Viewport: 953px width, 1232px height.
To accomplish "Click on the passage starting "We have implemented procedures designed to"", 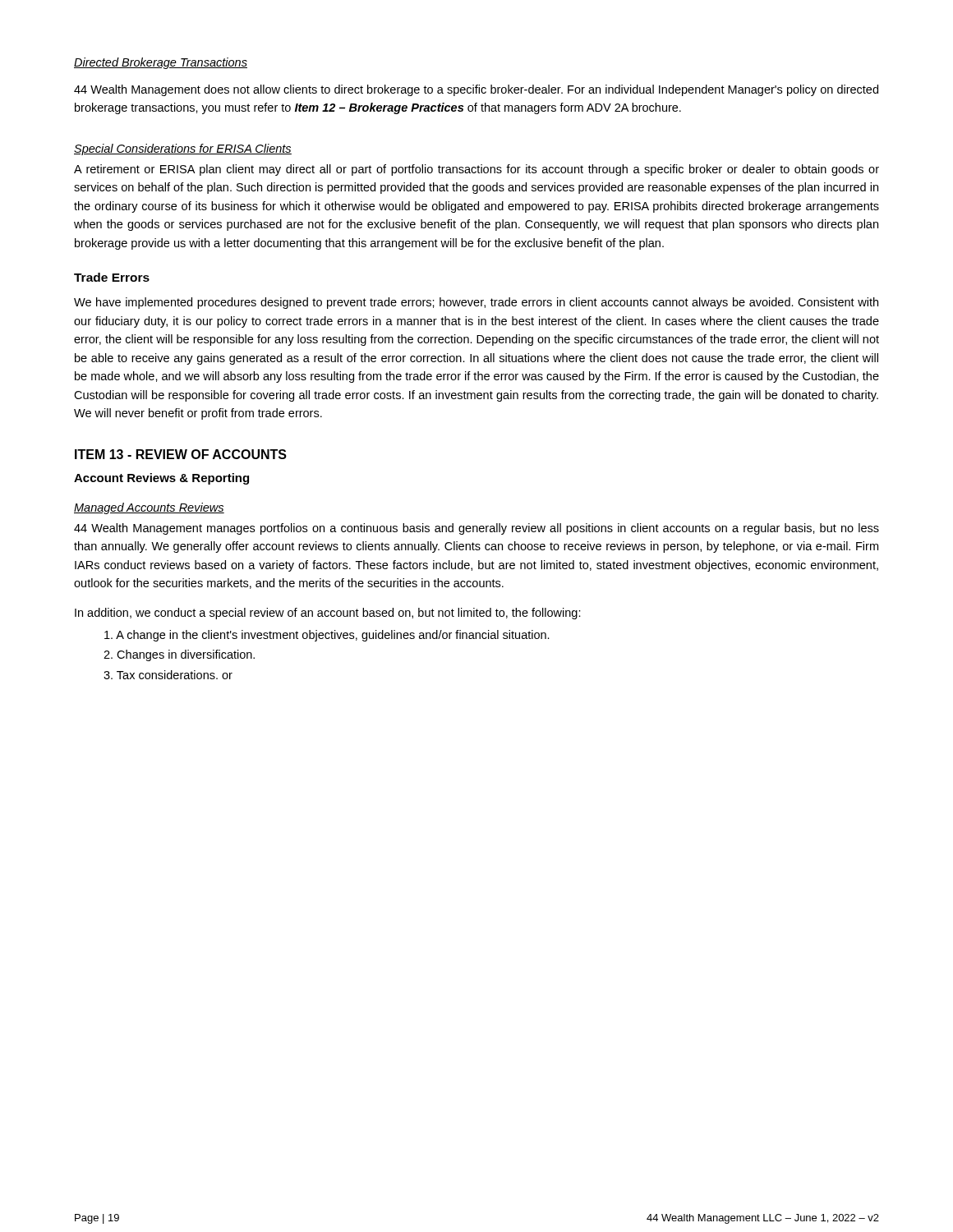I will coord(476,358).
